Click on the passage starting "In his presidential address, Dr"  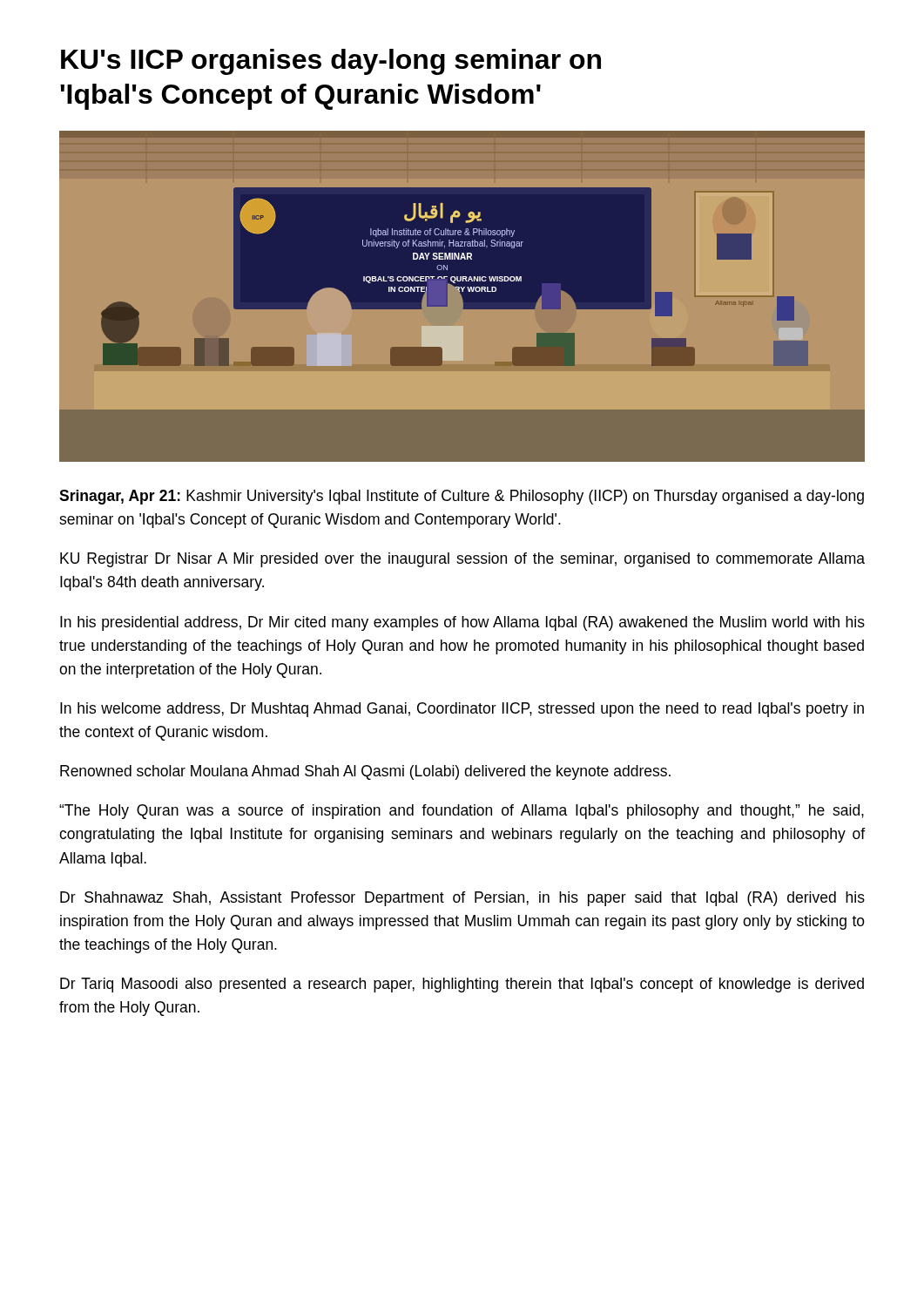[x=462, y=645]
